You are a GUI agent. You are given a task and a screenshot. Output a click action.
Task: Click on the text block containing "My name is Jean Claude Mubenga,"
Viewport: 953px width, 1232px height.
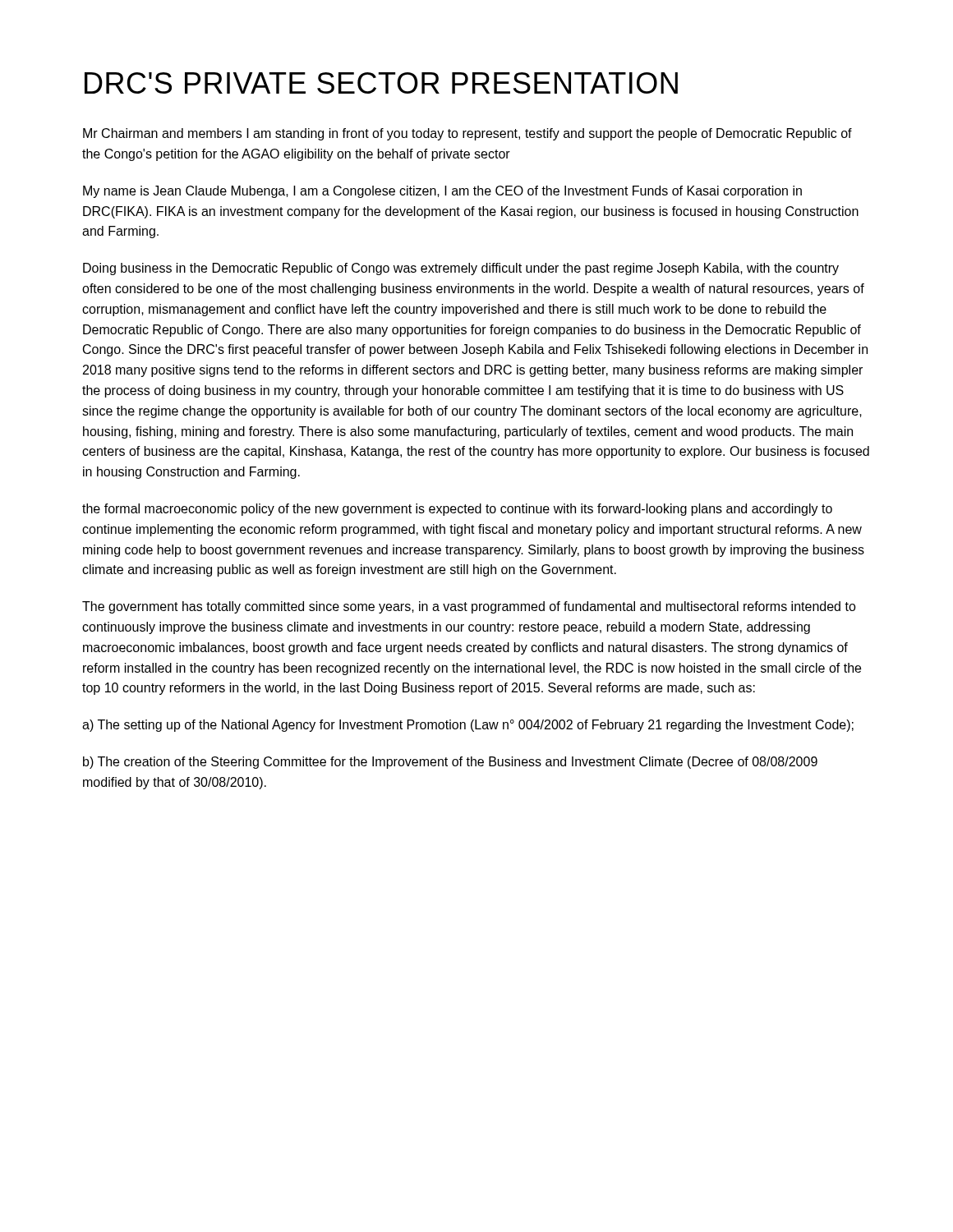point(470,211)
